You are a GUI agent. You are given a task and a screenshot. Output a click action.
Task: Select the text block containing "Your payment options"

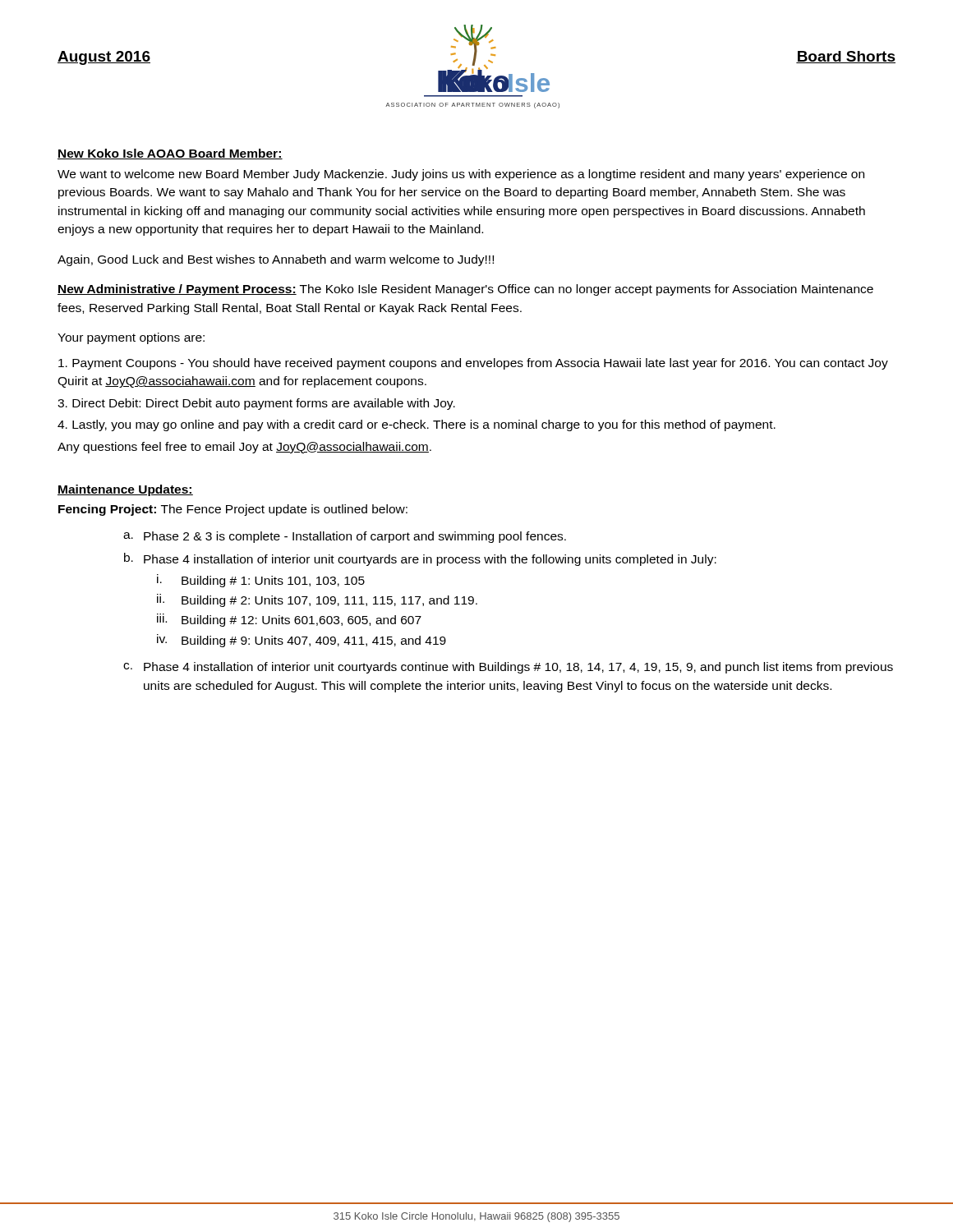132,337
